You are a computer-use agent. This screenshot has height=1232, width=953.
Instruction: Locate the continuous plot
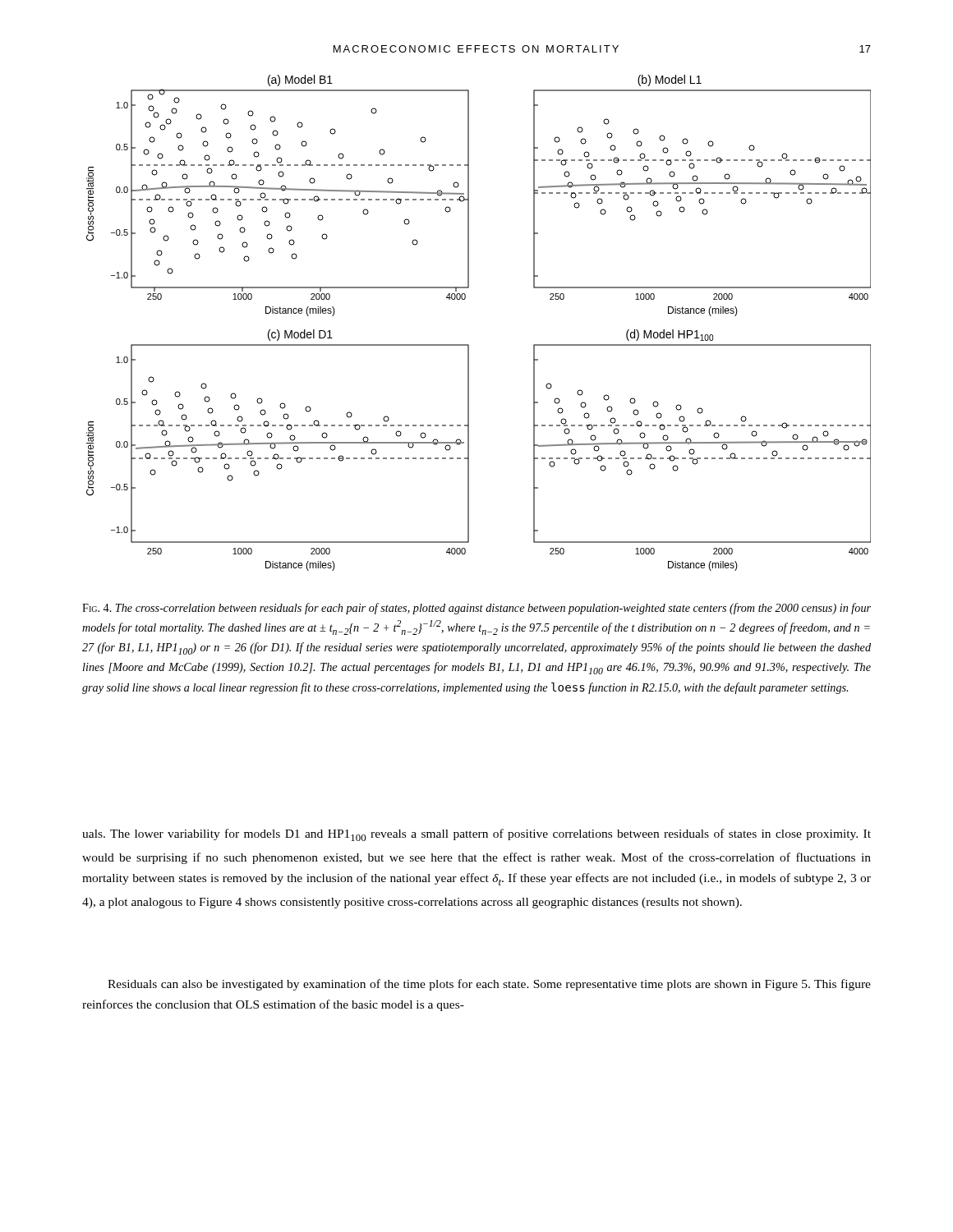[x=476, y=329]
